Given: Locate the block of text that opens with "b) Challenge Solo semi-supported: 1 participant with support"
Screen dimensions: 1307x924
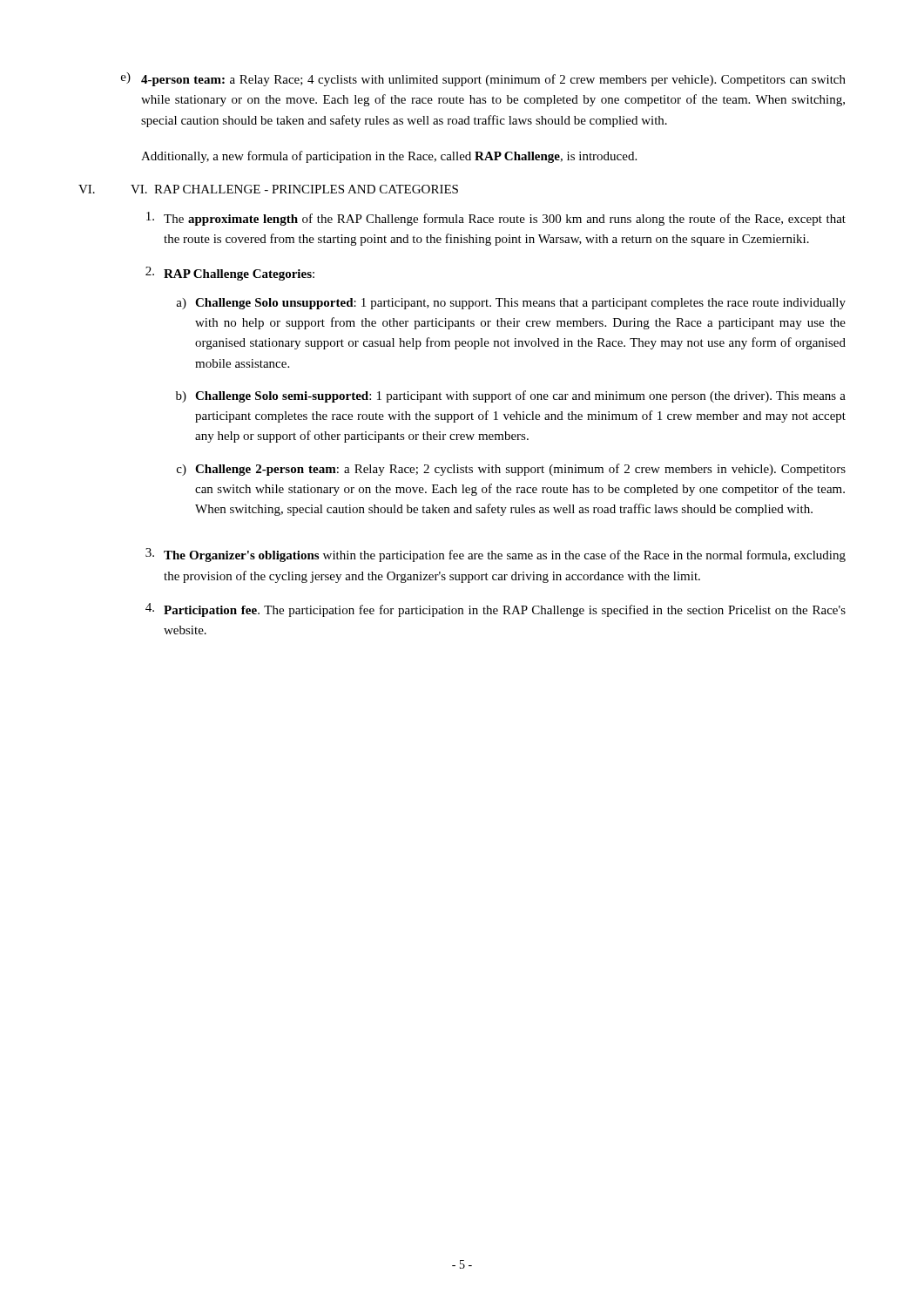Looking at the screenshot, I should tap(505, 416).
